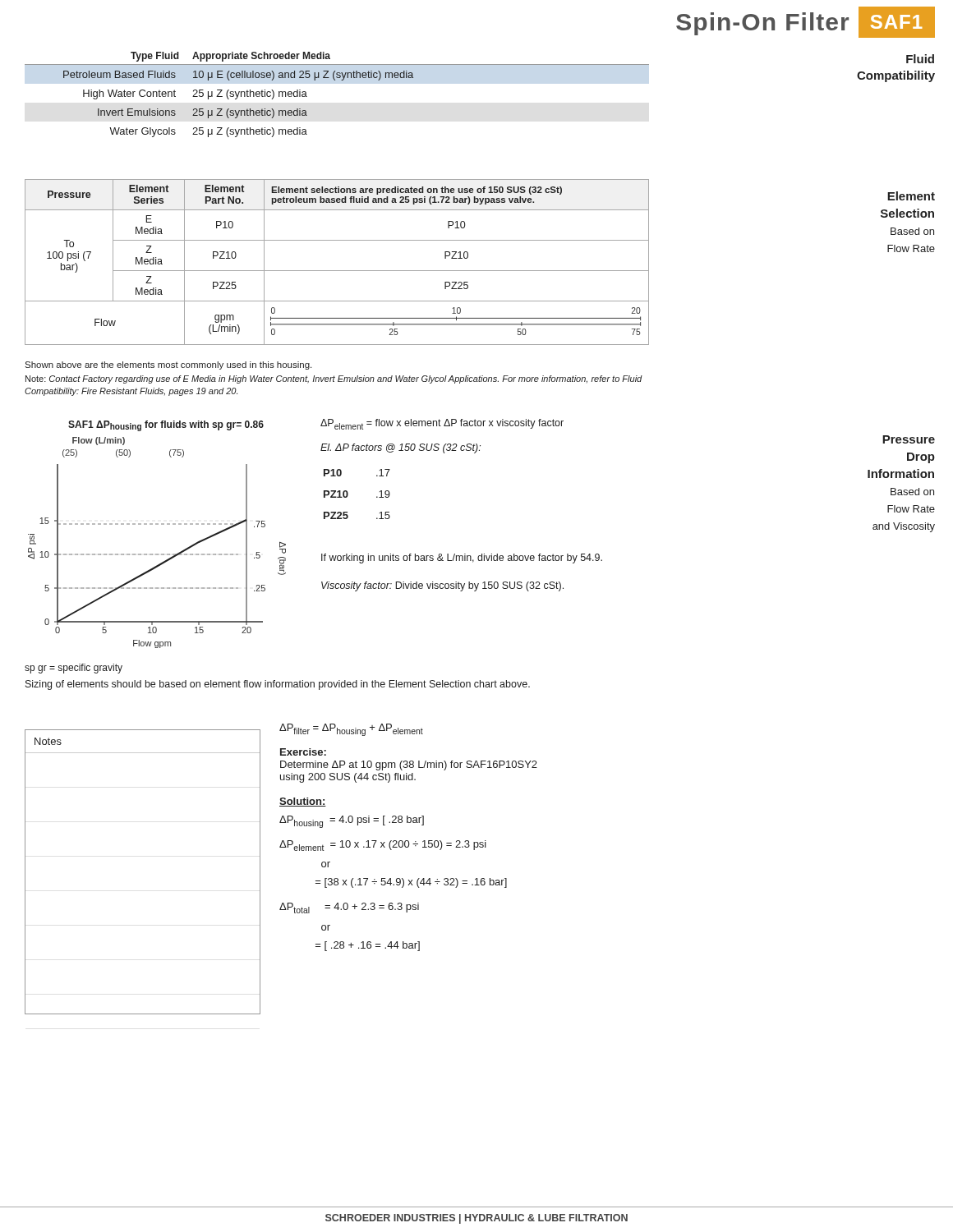
Task: Select the text block containing "ΔPelement = 10 x .17 x (200"
Action: click(383, 846)
